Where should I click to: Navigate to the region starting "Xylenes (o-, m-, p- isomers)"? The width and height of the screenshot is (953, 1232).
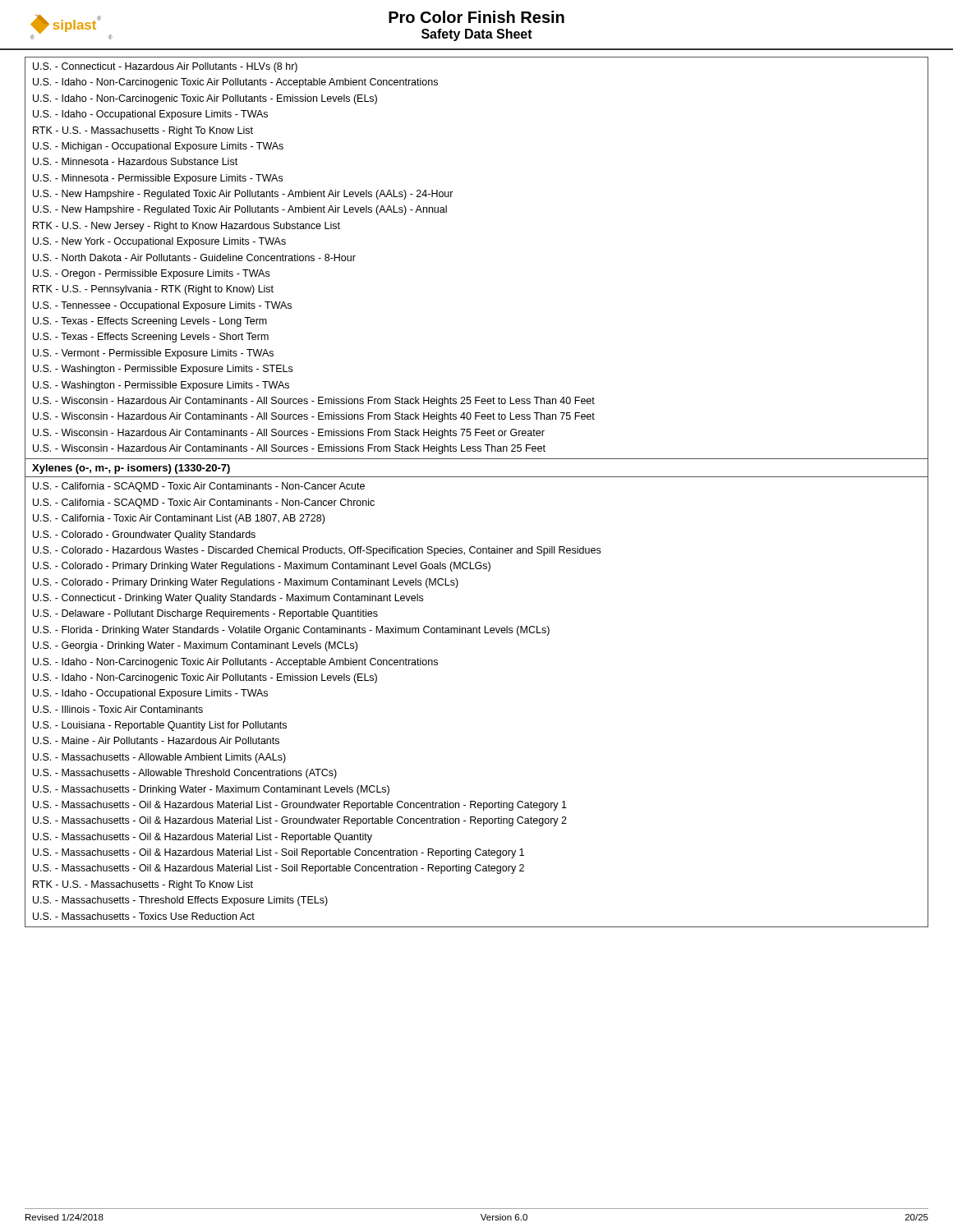131,468
